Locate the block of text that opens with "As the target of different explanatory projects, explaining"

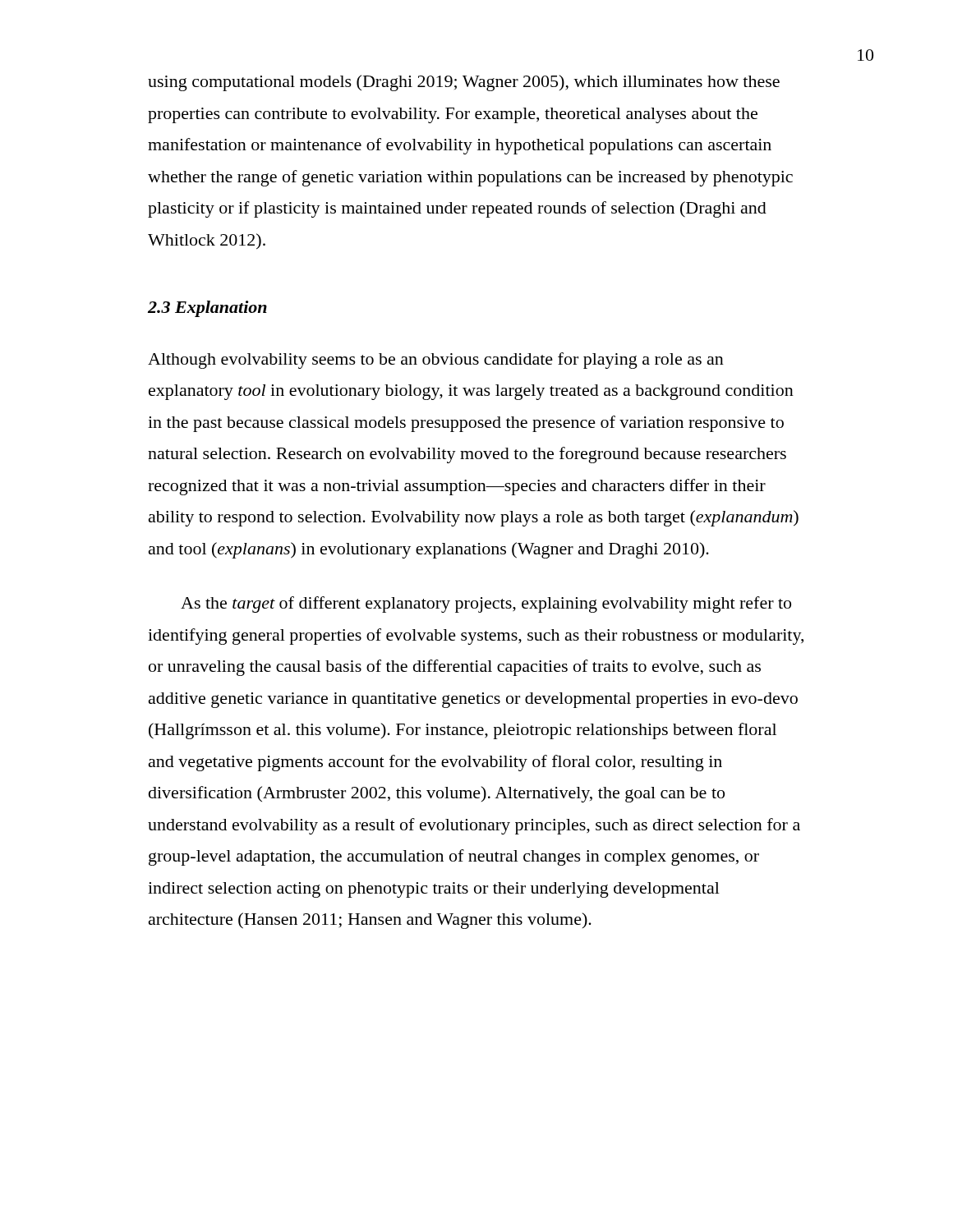[x=476, y=761]
